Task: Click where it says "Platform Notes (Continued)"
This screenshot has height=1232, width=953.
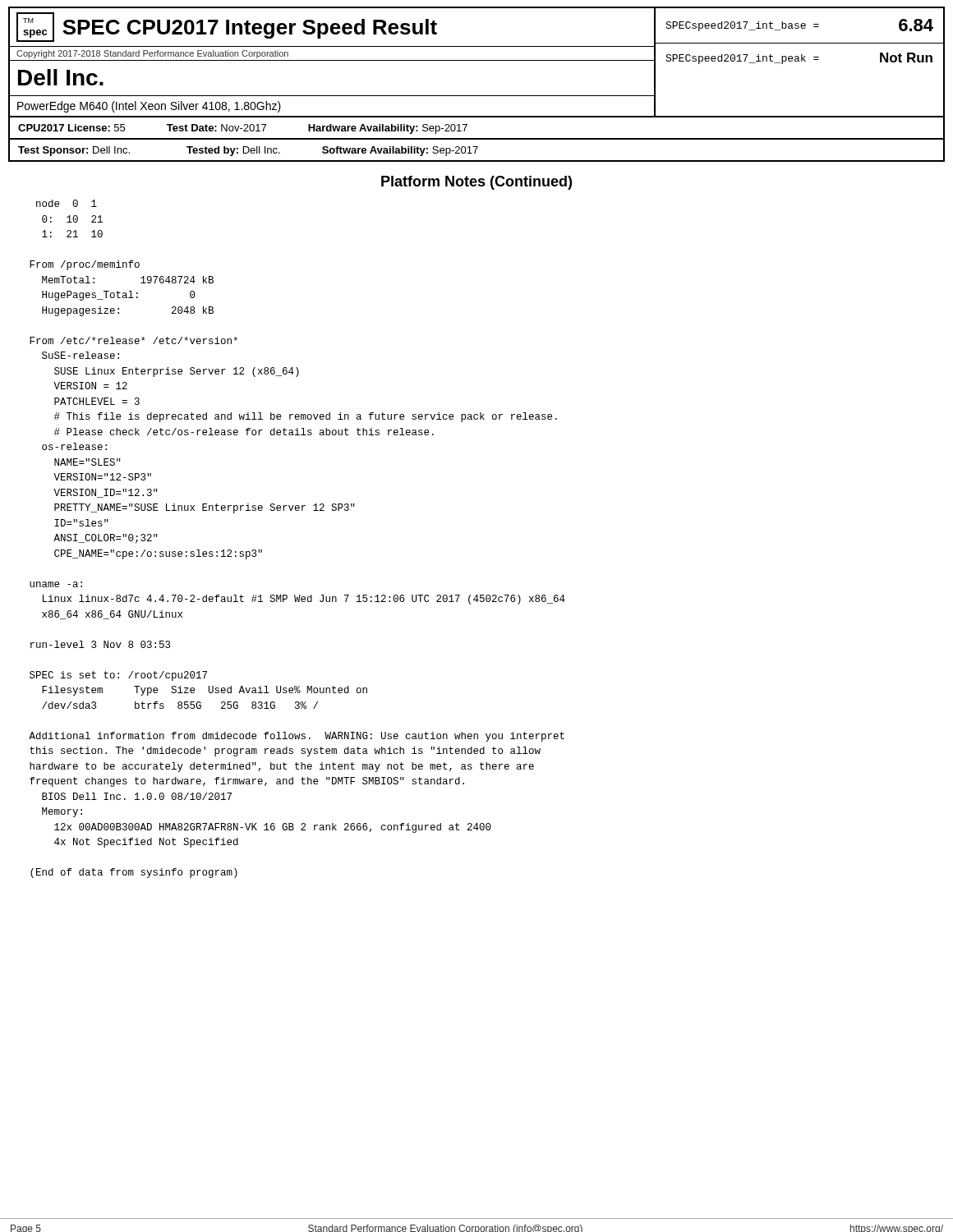Action: [476, 182]
